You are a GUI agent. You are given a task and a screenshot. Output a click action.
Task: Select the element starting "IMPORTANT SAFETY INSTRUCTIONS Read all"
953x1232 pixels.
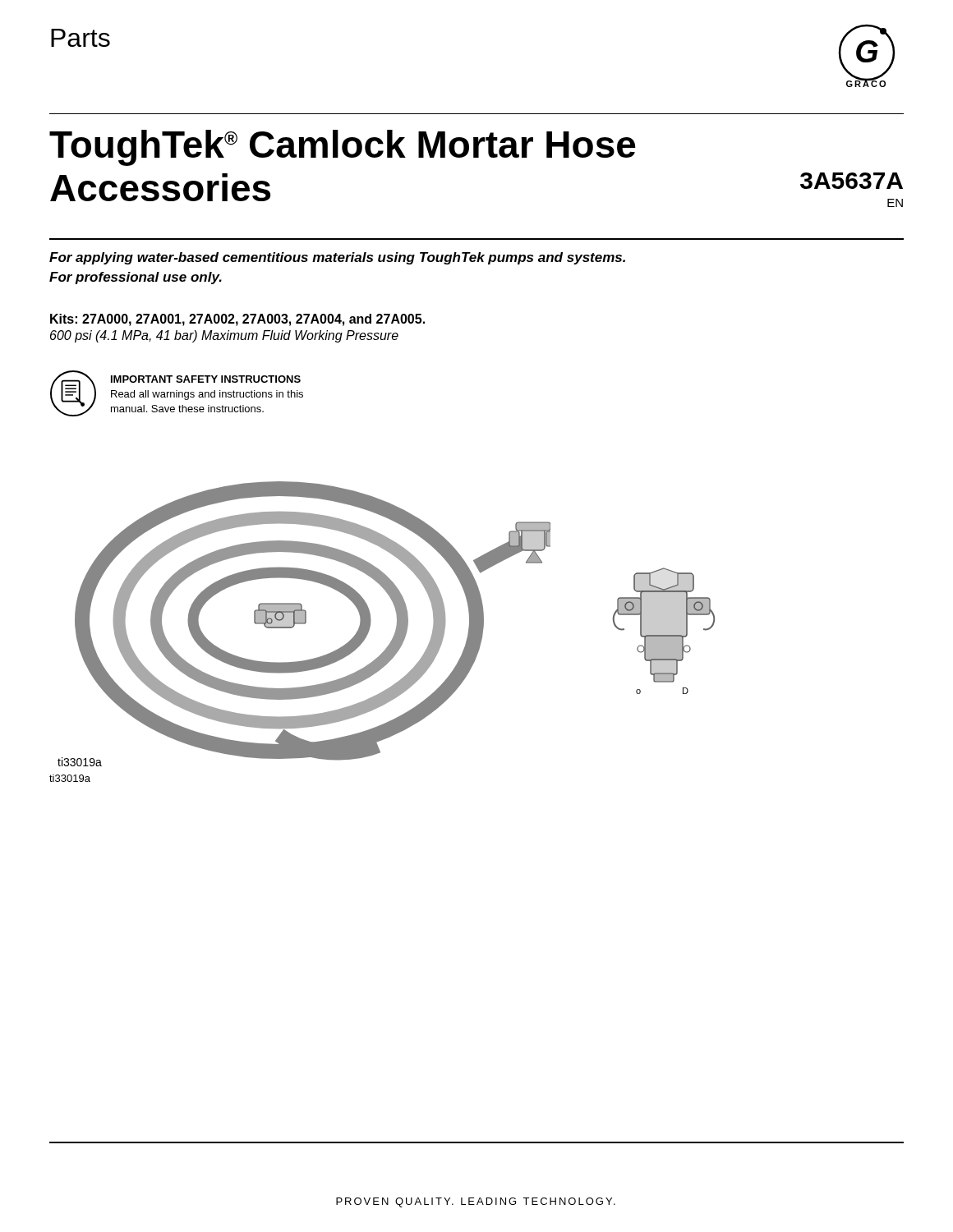[x=207, y=394]
